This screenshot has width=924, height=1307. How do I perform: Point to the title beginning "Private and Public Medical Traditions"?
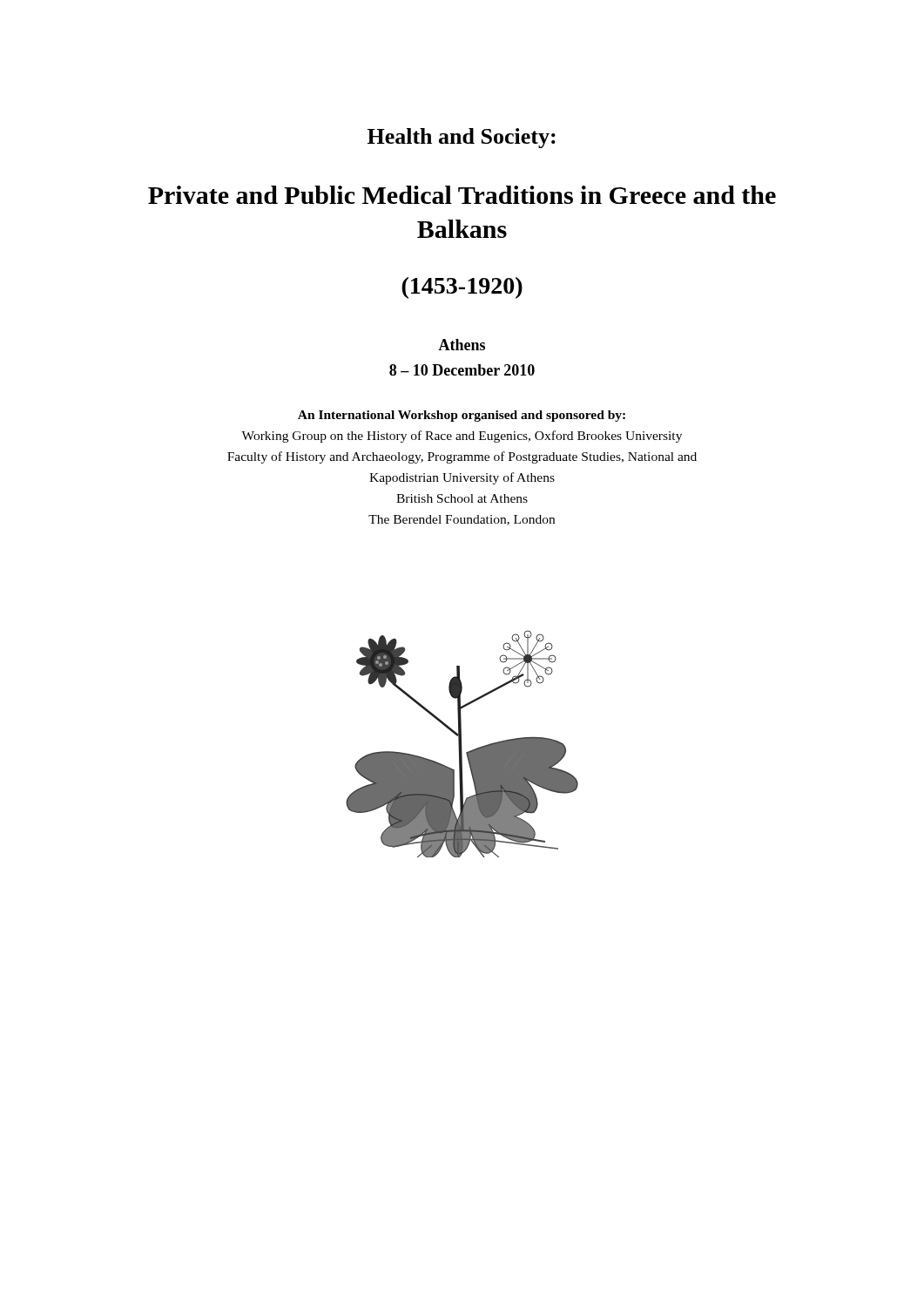462,212
